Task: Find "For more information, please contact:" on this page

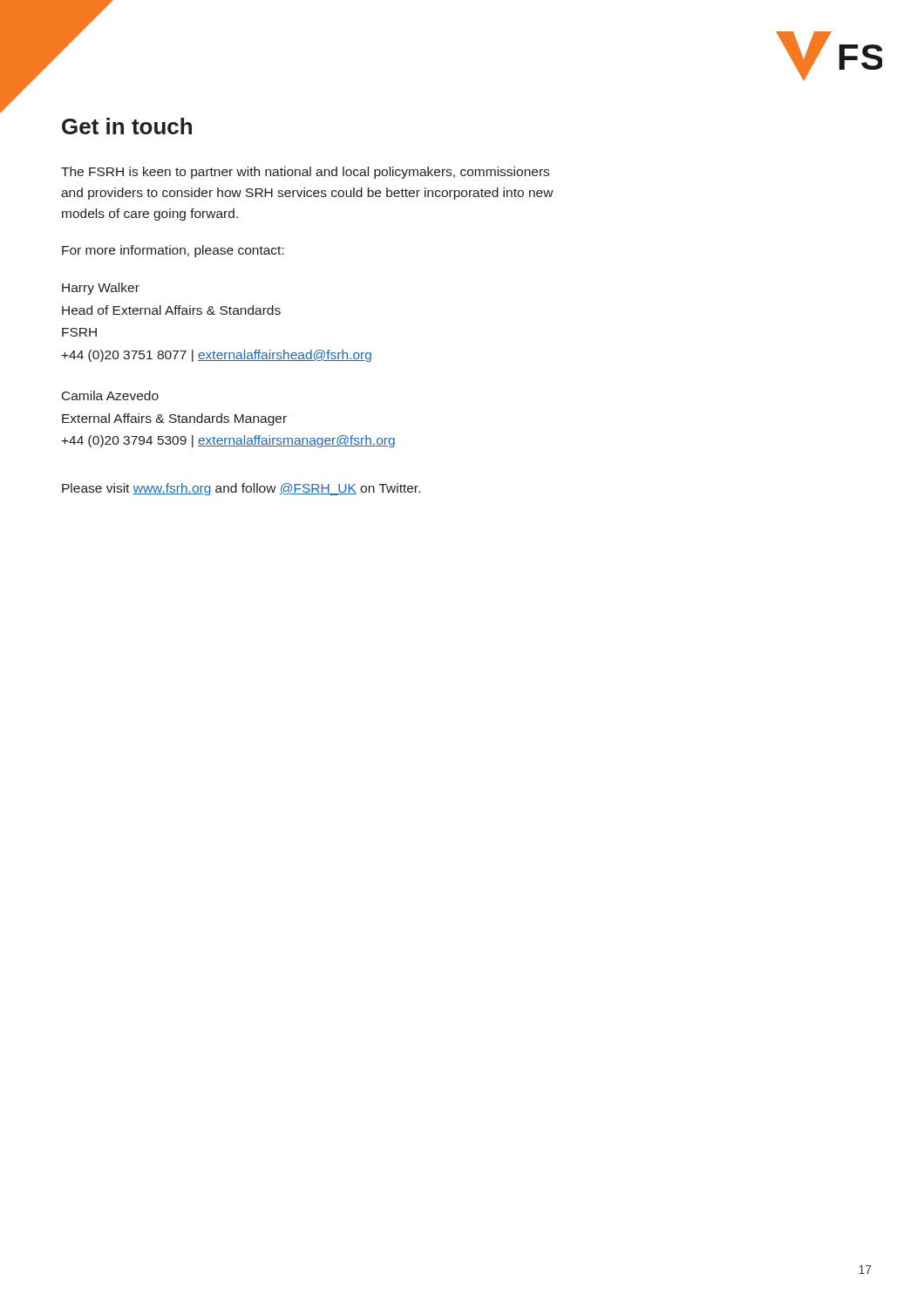Action: coord(173,250)
